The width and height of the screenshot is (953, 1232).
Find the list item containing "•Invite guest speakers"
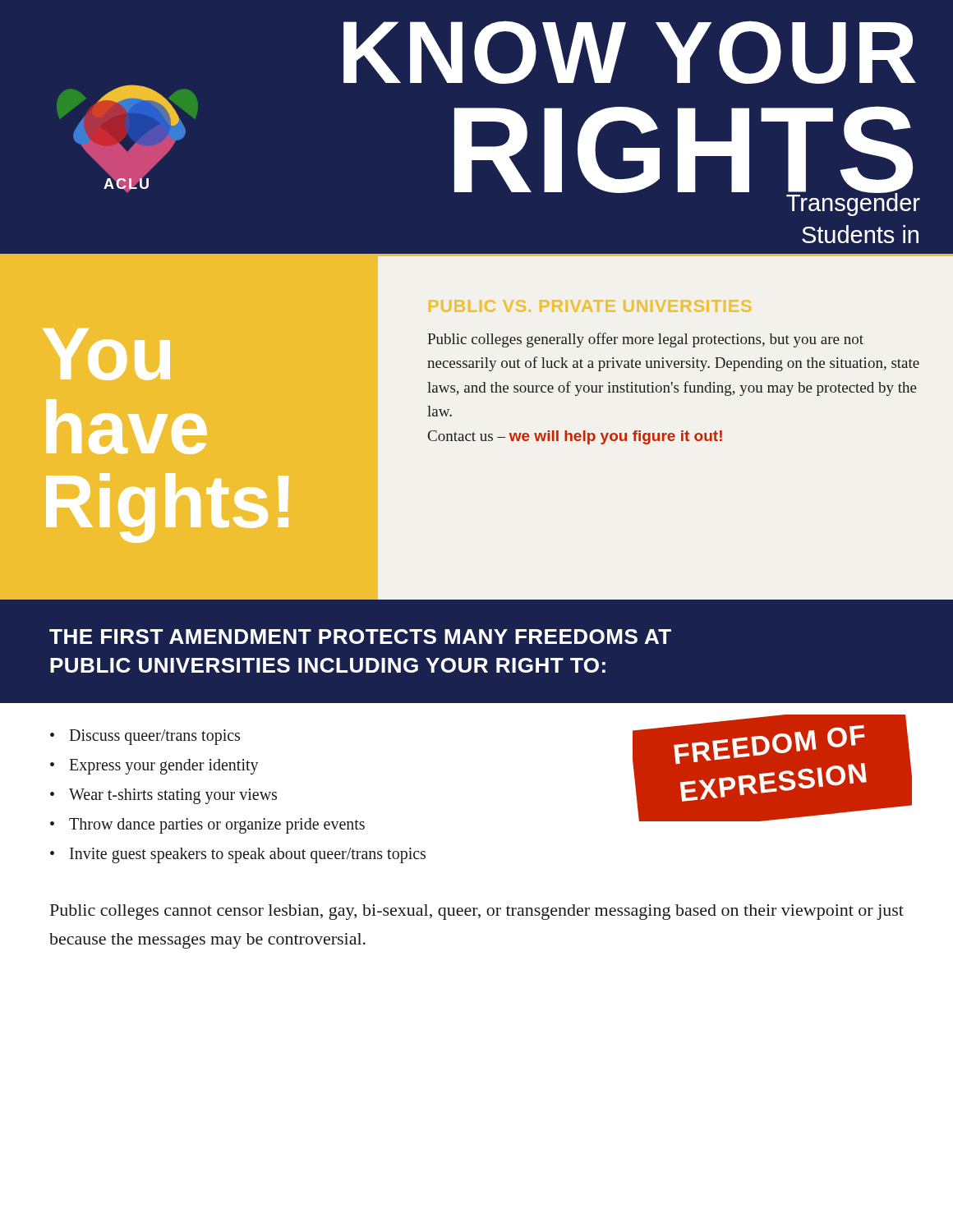tap(316, 853)
